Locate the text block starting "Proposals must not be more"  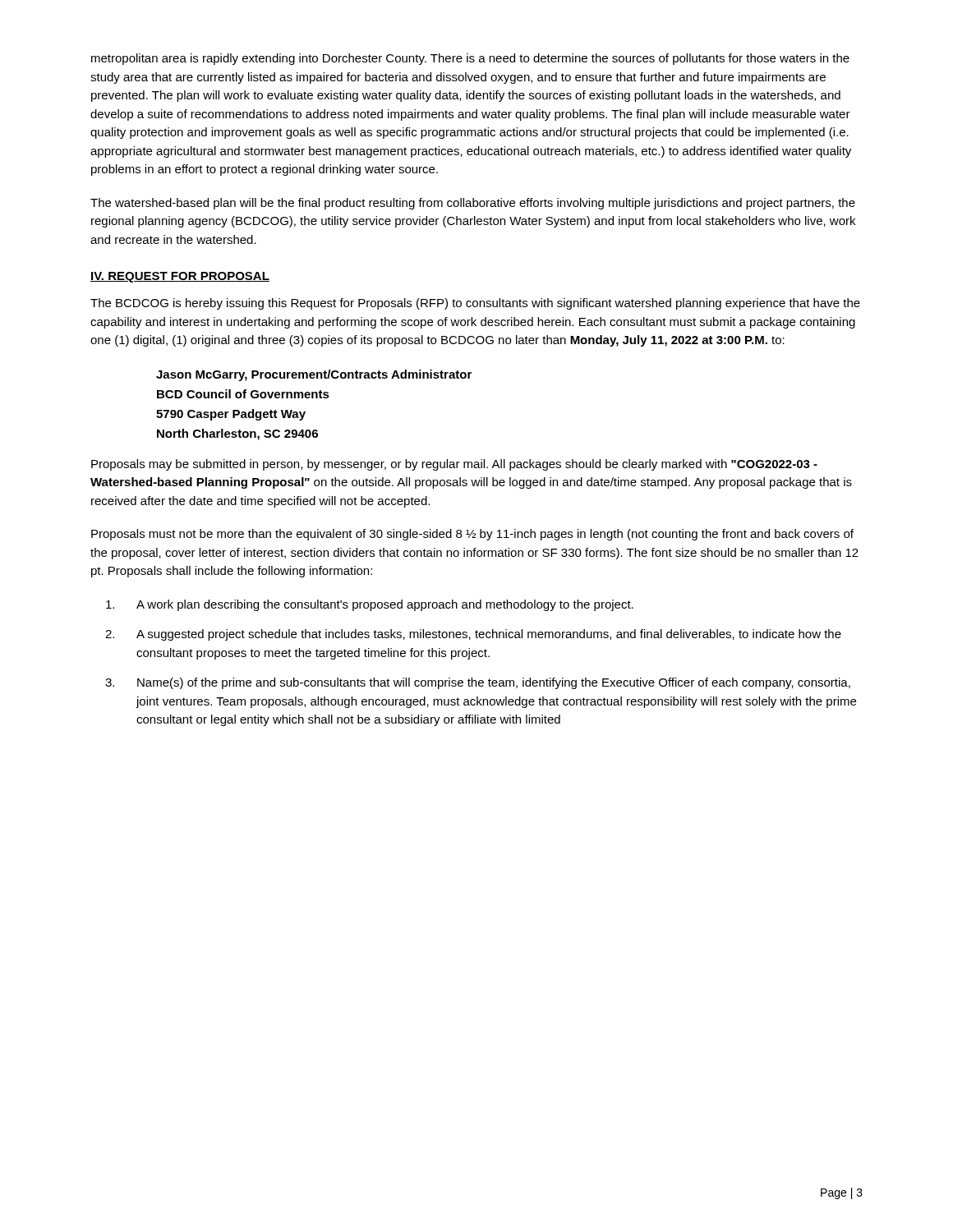pos(475,552)
